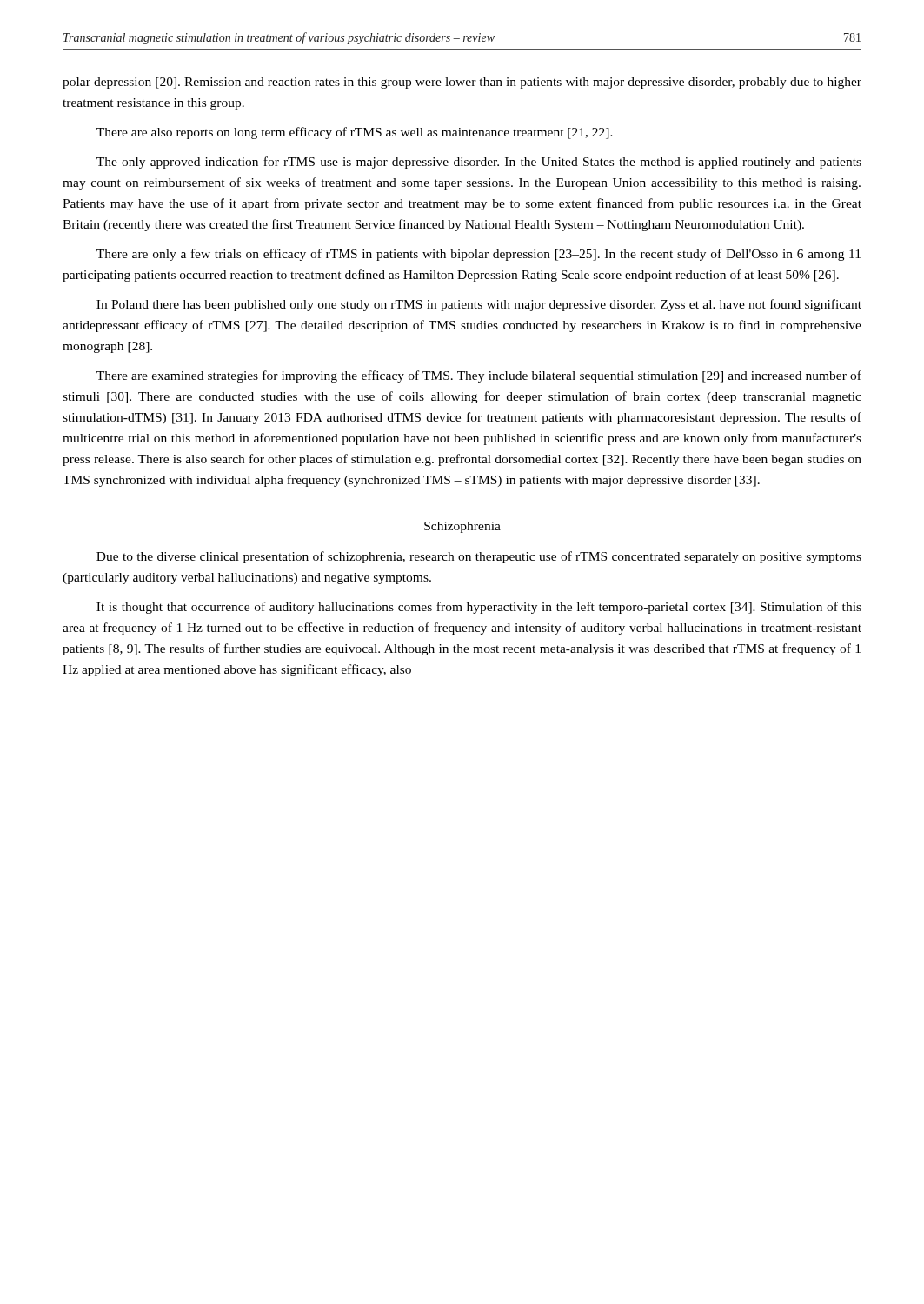Point to the passage starting "In Poland there has been published only"
924x1304 pixels.
point(462,325)
